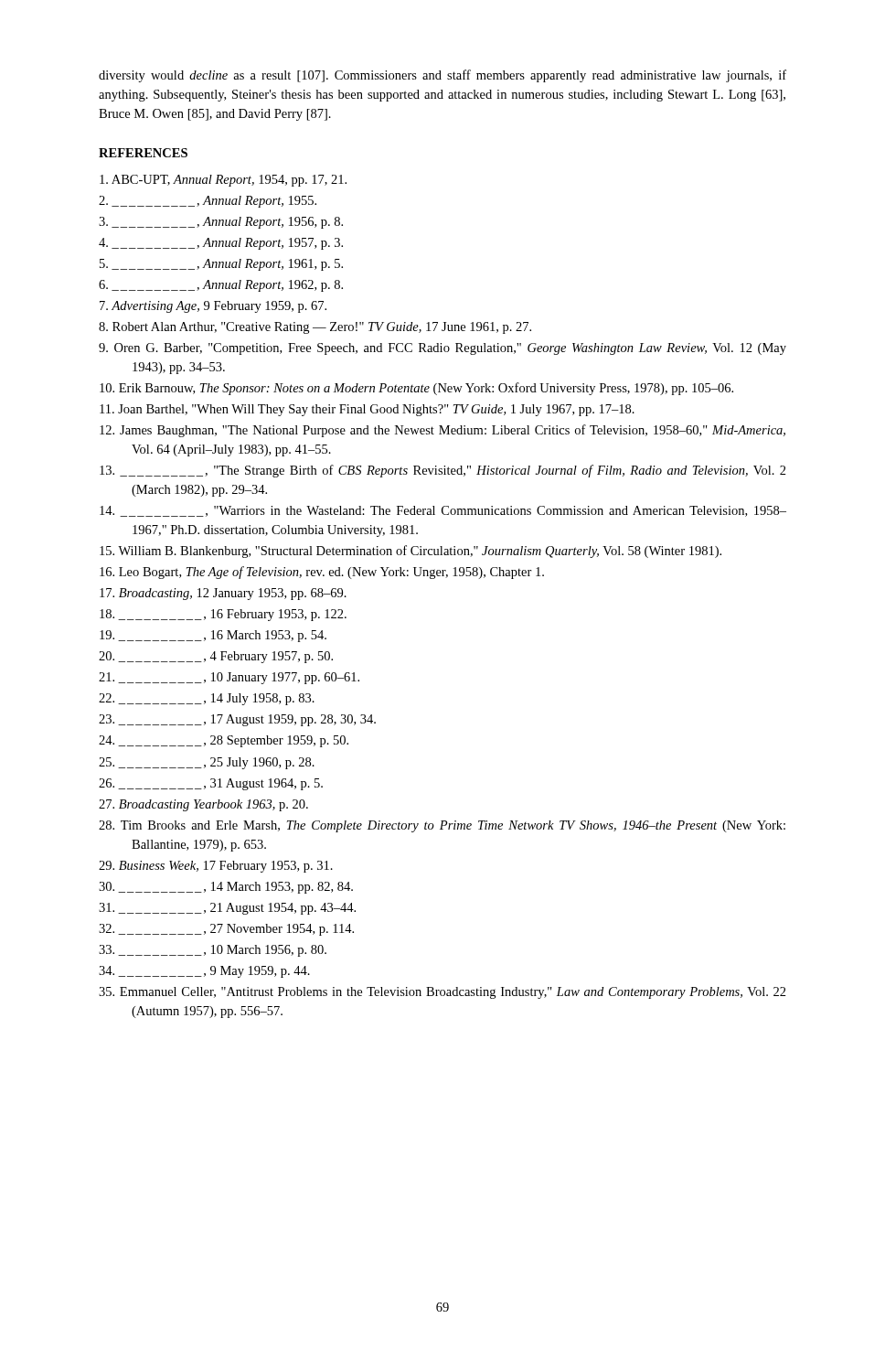Select the list item with the text "15. William B. Blankenburg, "Structural Determination of"
885x1372 pixels.
coord(411,551)
